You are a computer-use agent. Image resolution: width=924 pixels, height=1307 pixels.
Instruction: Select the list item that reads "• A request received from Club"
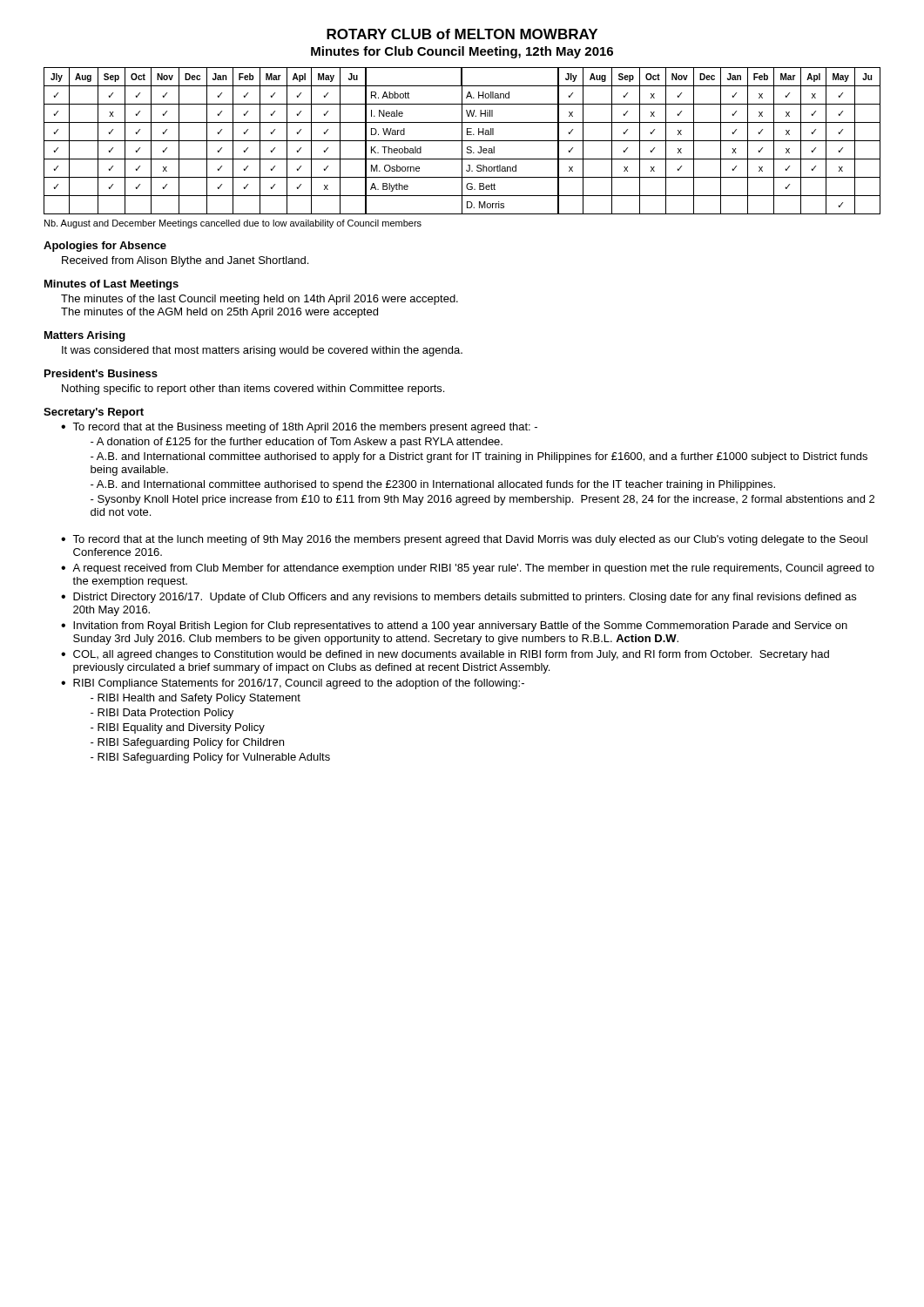(x=471, y=574)
